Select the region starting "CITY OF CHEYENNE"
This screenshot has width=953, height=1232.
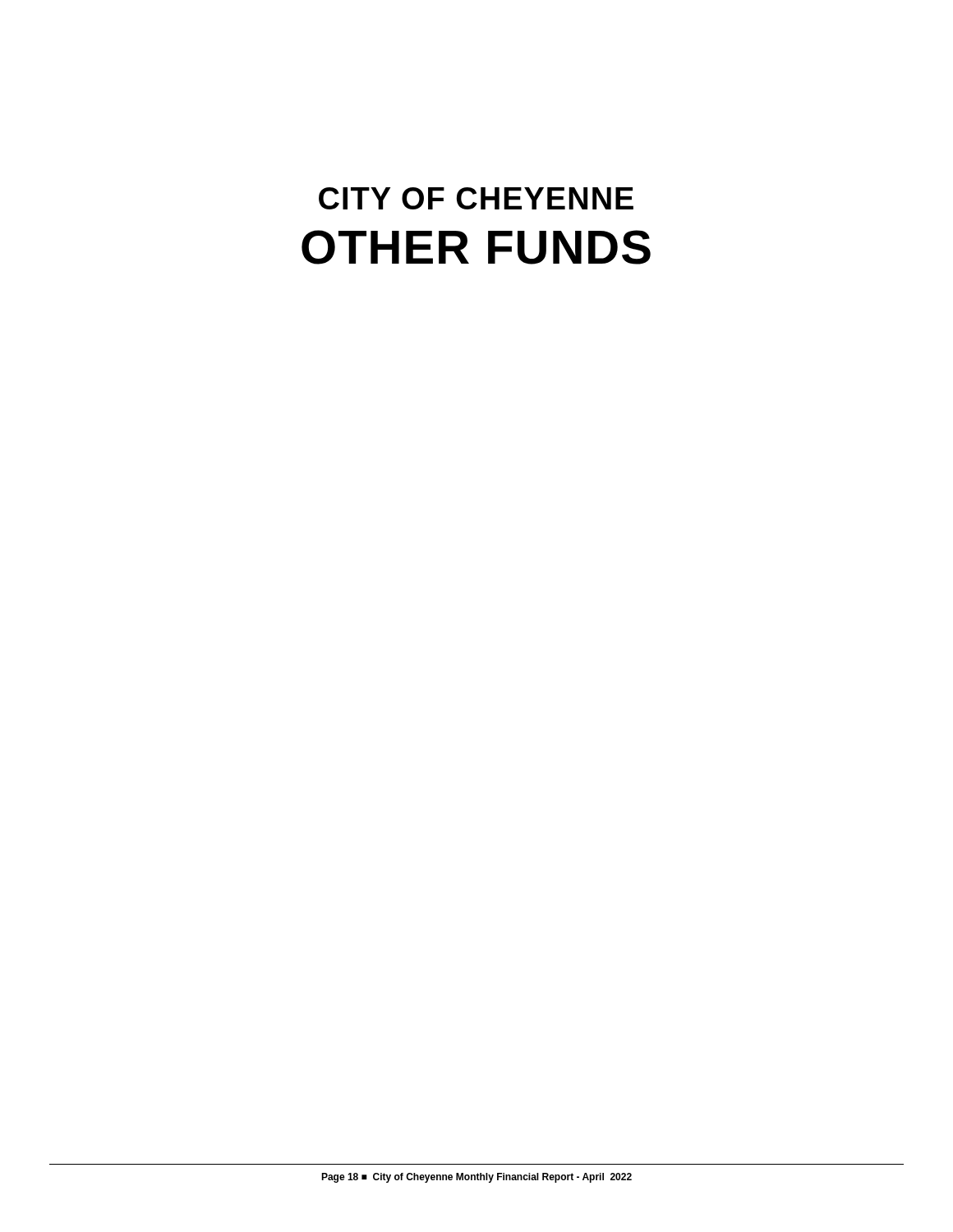[476, 228]
